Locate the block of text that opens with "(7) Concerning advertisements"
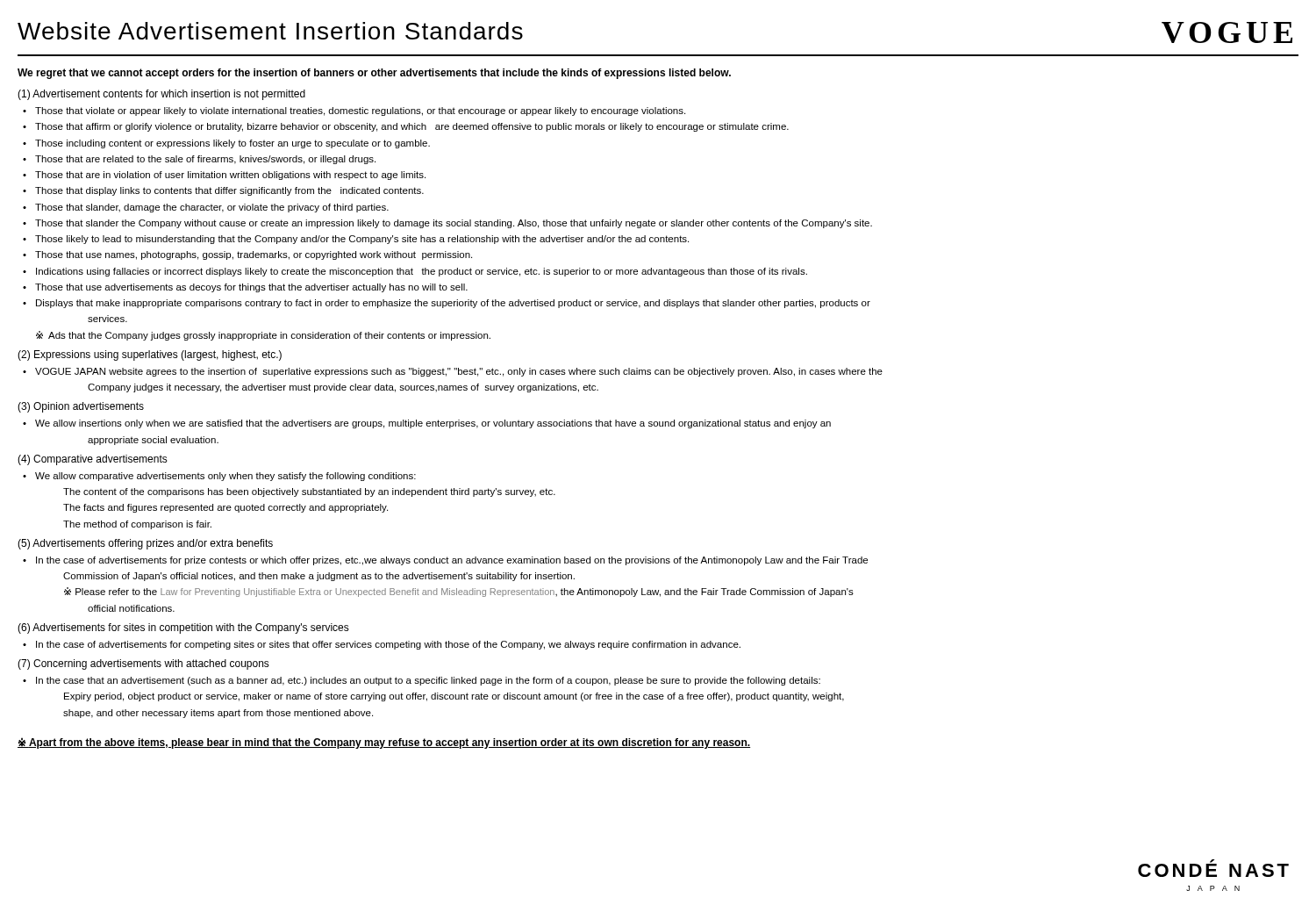The width and height of the screenshot is (1316, 912). [143, 664]
